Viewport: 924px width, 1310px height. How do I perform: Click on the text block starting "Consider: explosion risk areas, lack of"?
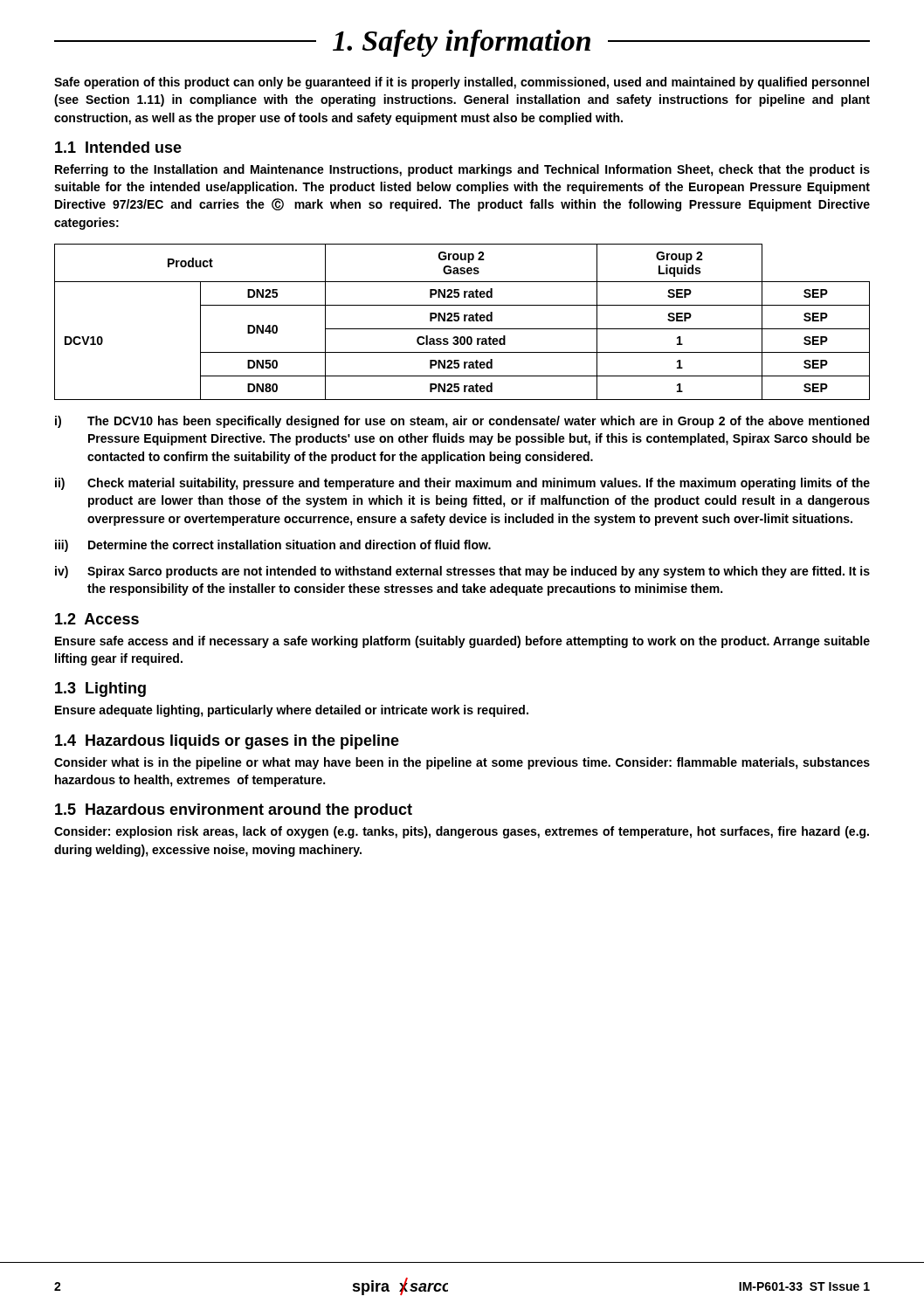pos(462,840)
